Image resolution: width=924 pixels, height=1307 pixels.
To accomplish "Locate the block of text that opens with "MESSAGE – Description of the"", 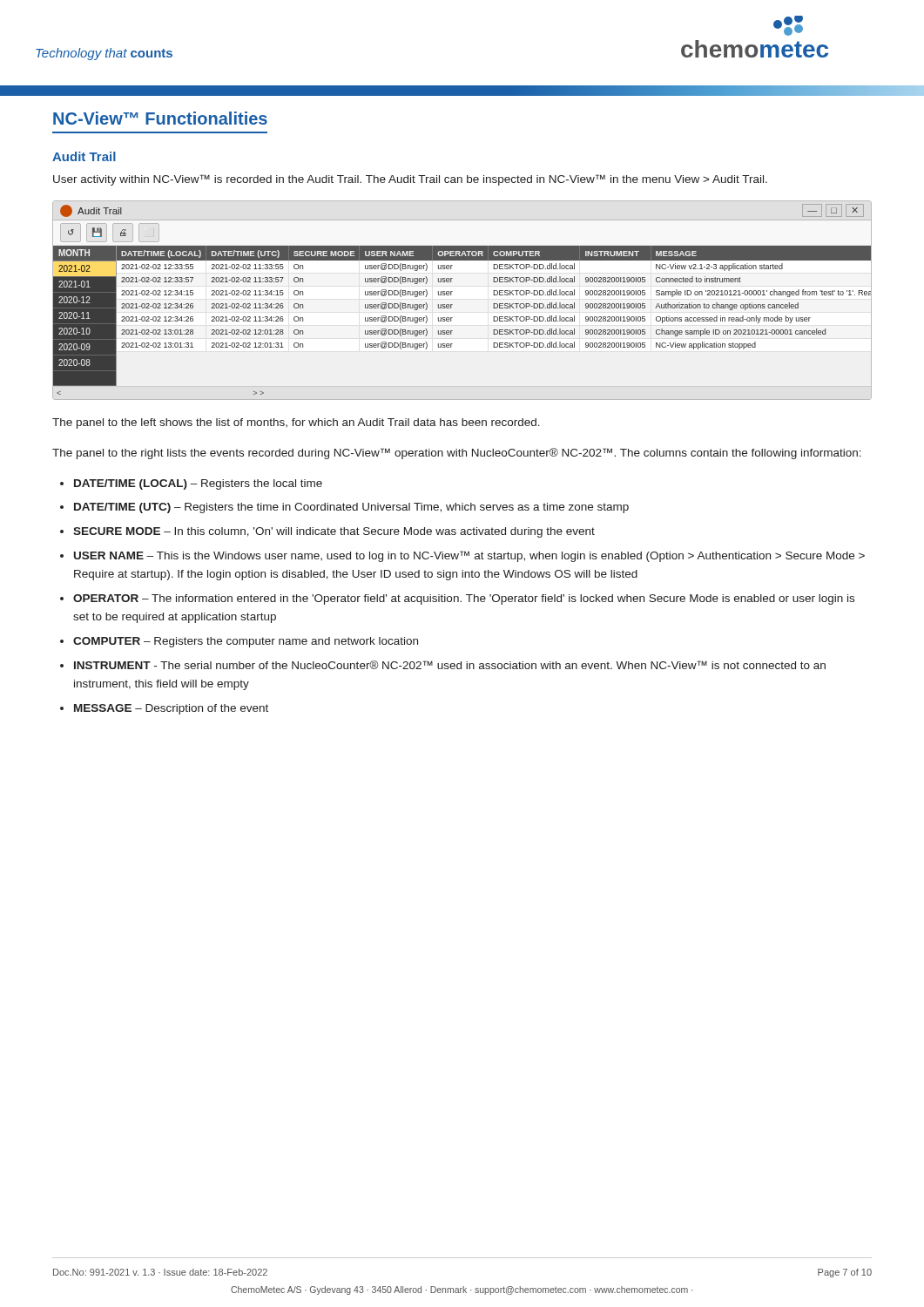I will click(171, 708).
